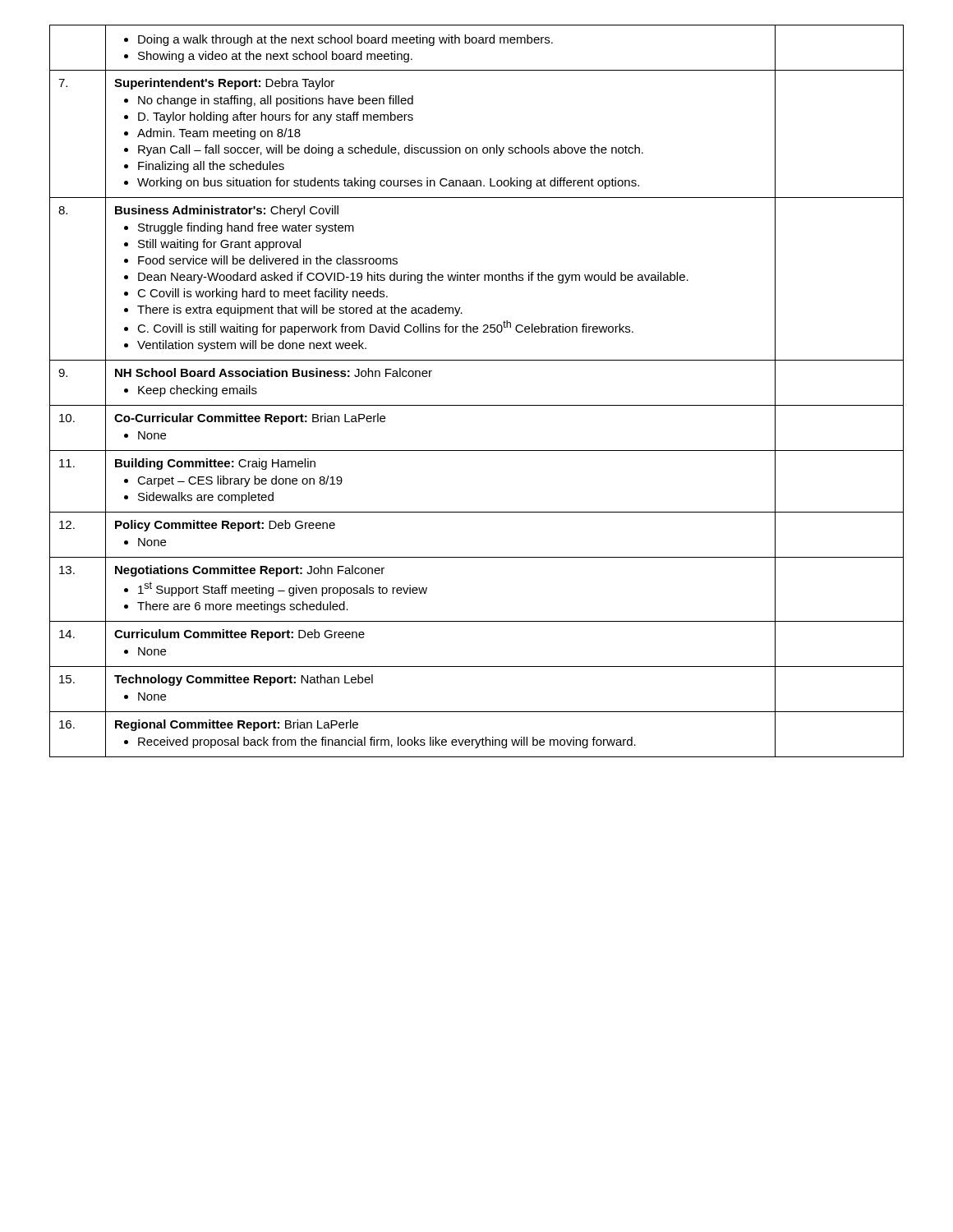Point to the block beginning "Negotiations Committee Report: John"
953x1232 pixels.
tap(249, 570)
